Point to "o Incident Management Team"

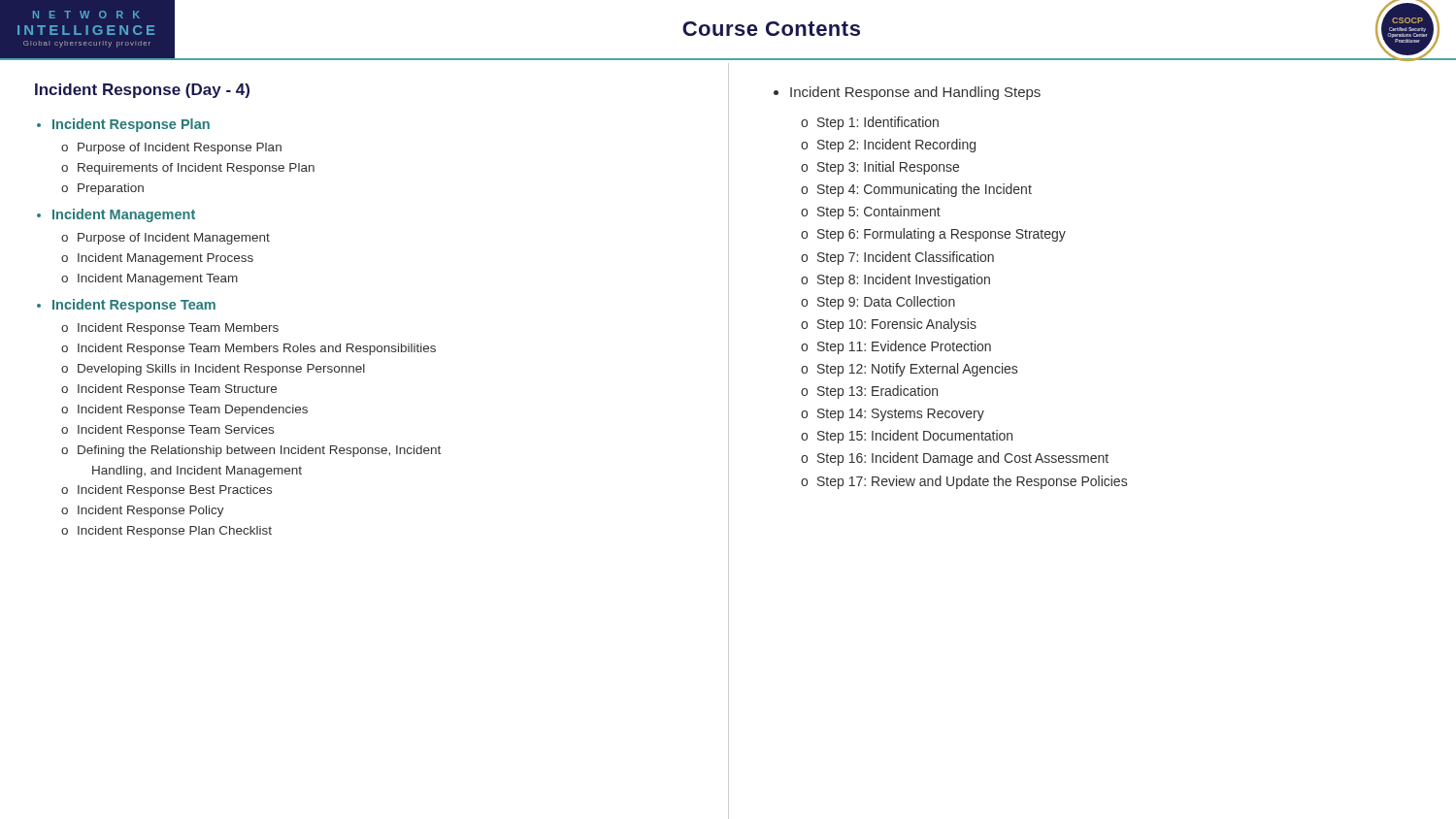[x=150, y=279]
